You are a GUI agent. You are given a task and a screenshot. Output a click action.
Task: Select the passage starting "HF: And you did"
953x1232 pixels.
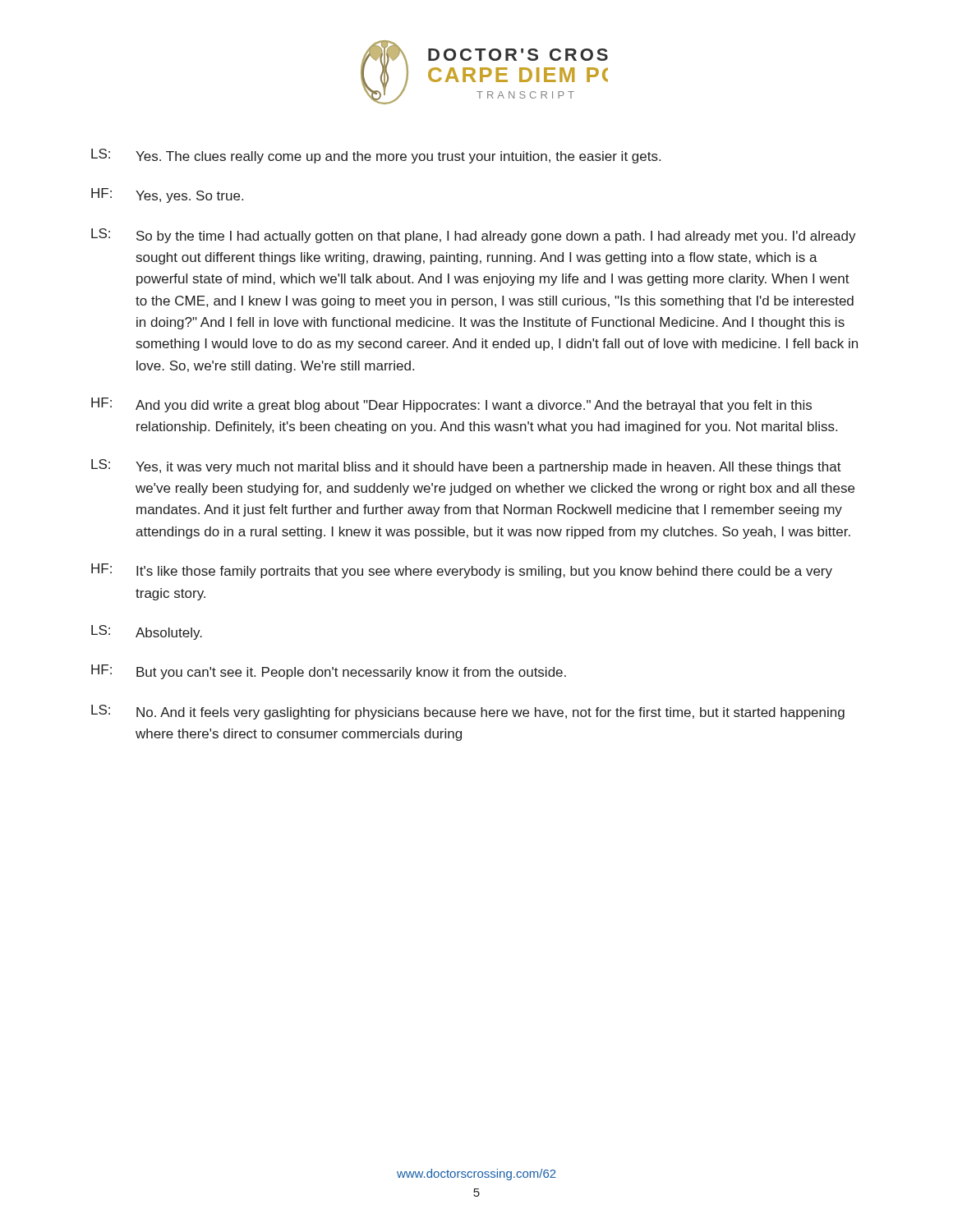(476, 417)
